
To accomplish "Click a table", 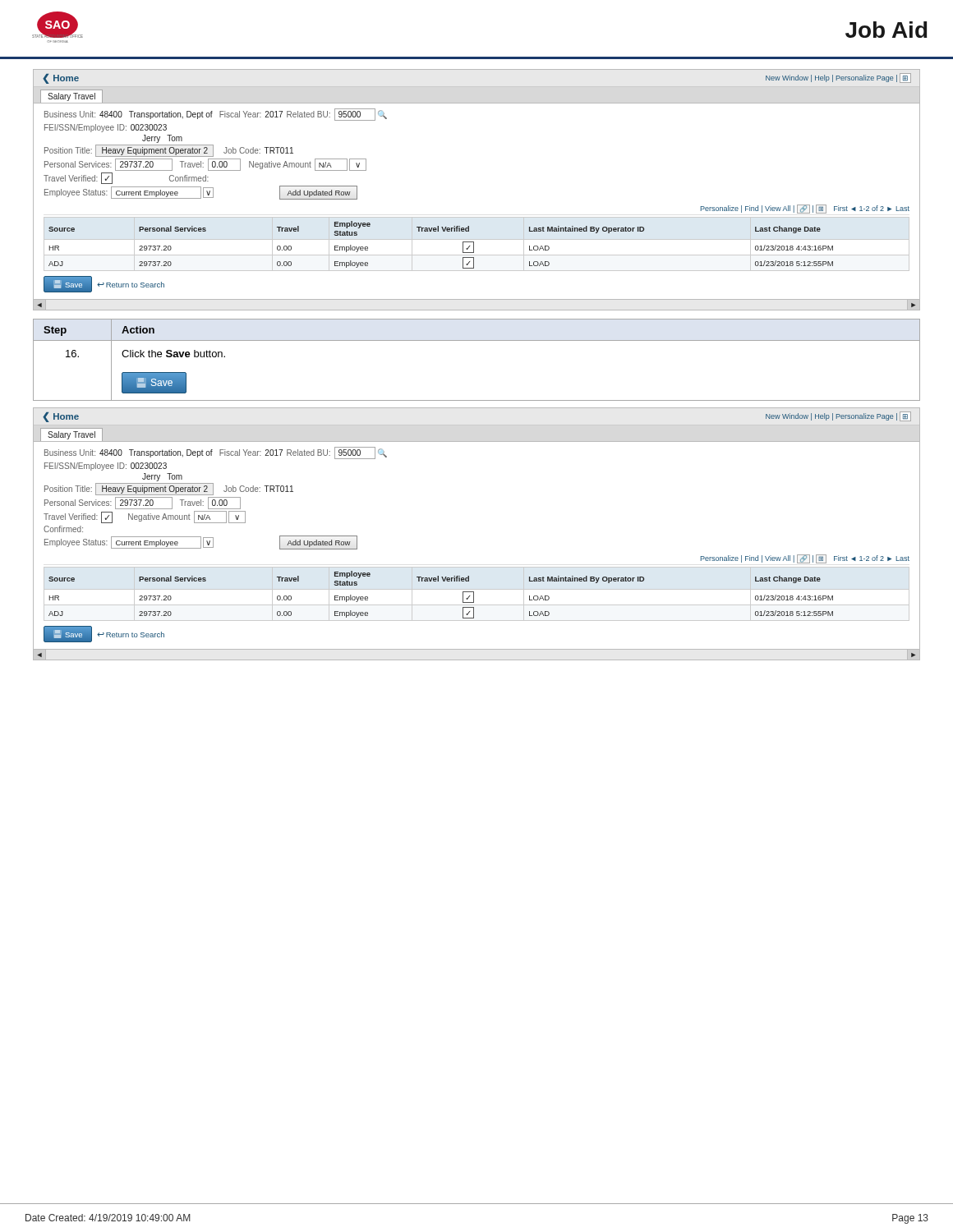I will [476, 360].
